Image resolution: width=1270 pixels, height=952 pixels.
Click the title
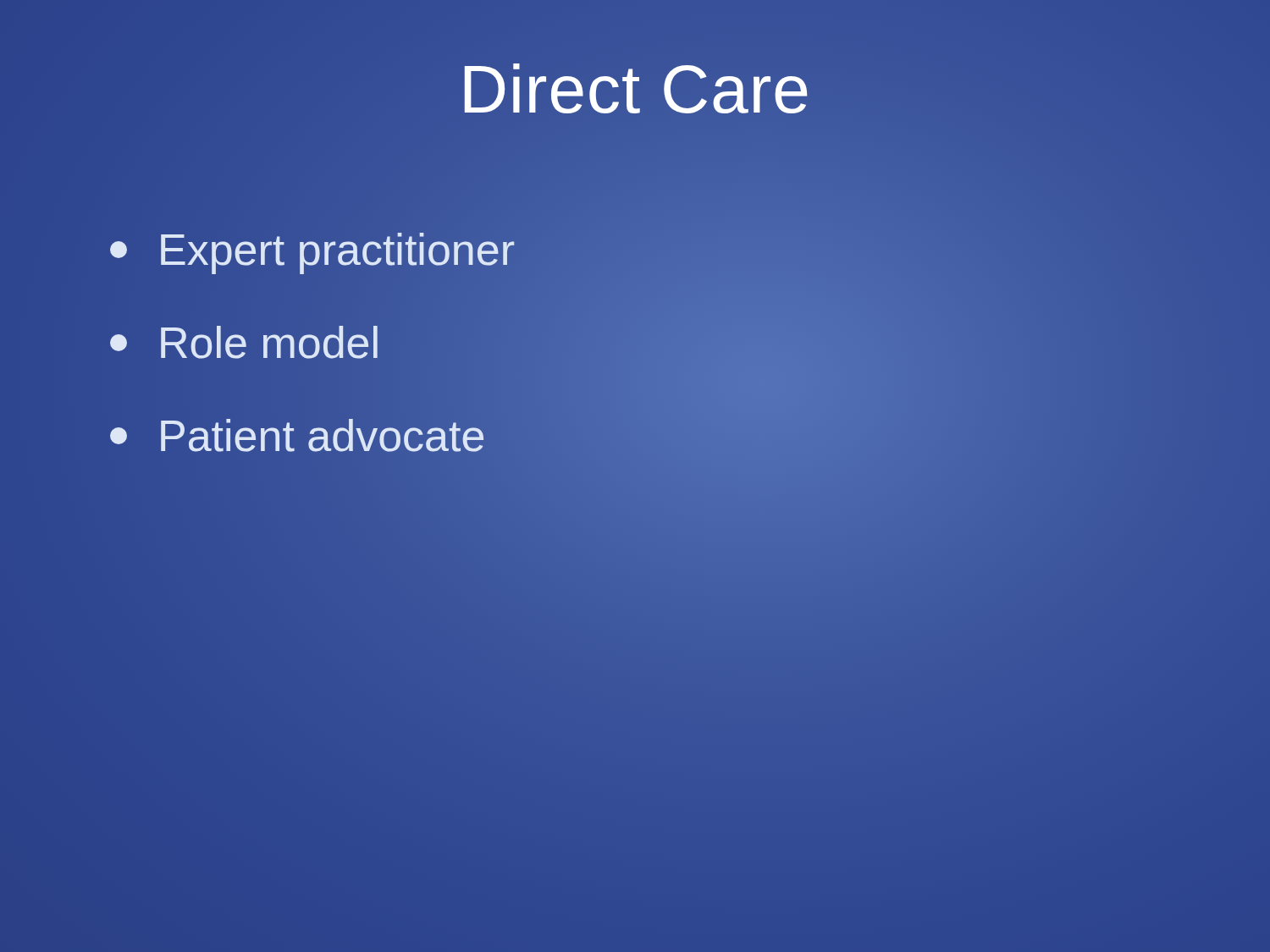coord(635,90)
